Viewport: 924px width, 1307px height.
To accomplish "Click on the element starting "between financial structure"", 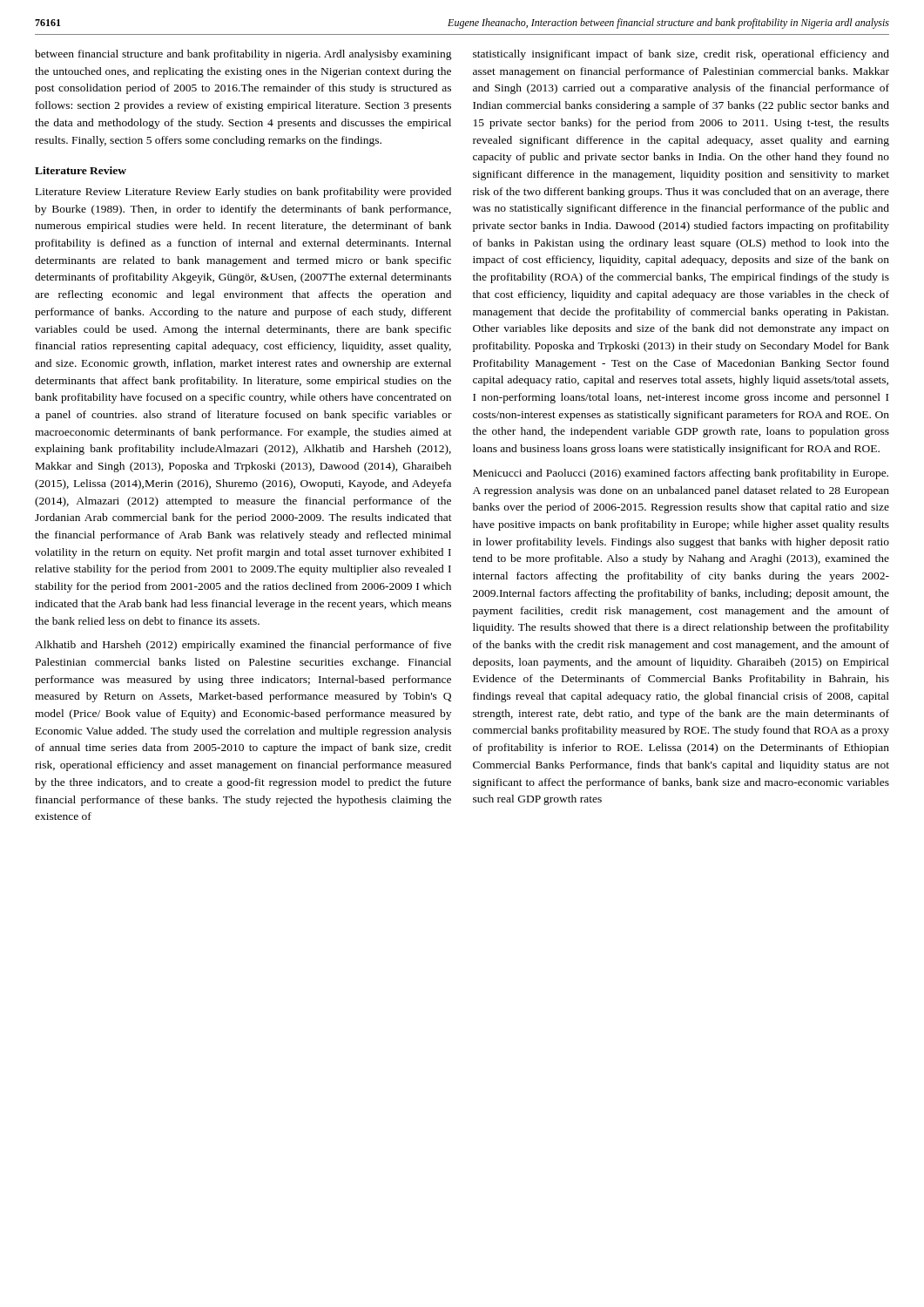I will tap(243, 97).
